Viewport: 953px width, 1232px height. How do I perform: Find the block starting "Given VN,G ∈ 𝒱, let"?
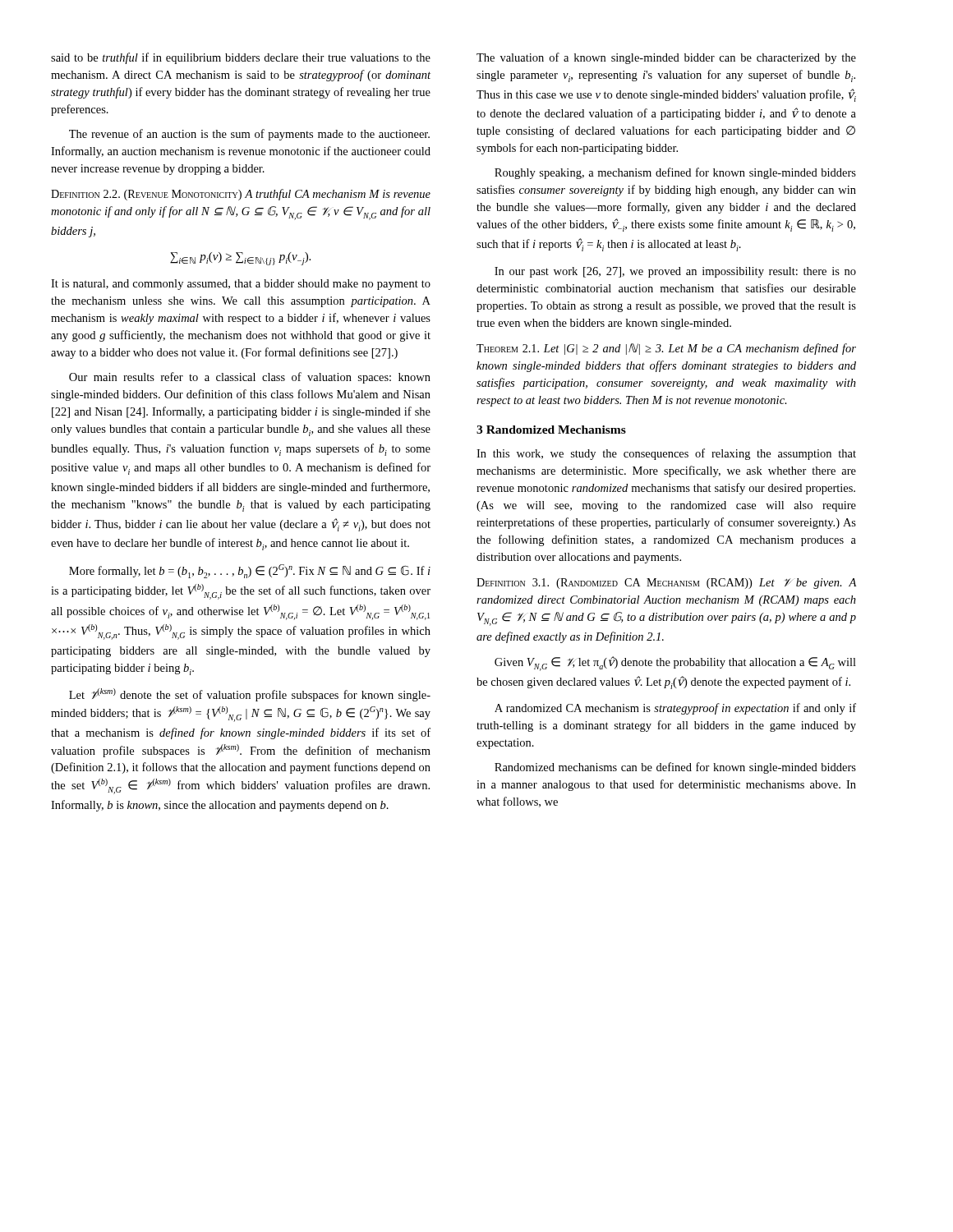(x=666, y=673)
